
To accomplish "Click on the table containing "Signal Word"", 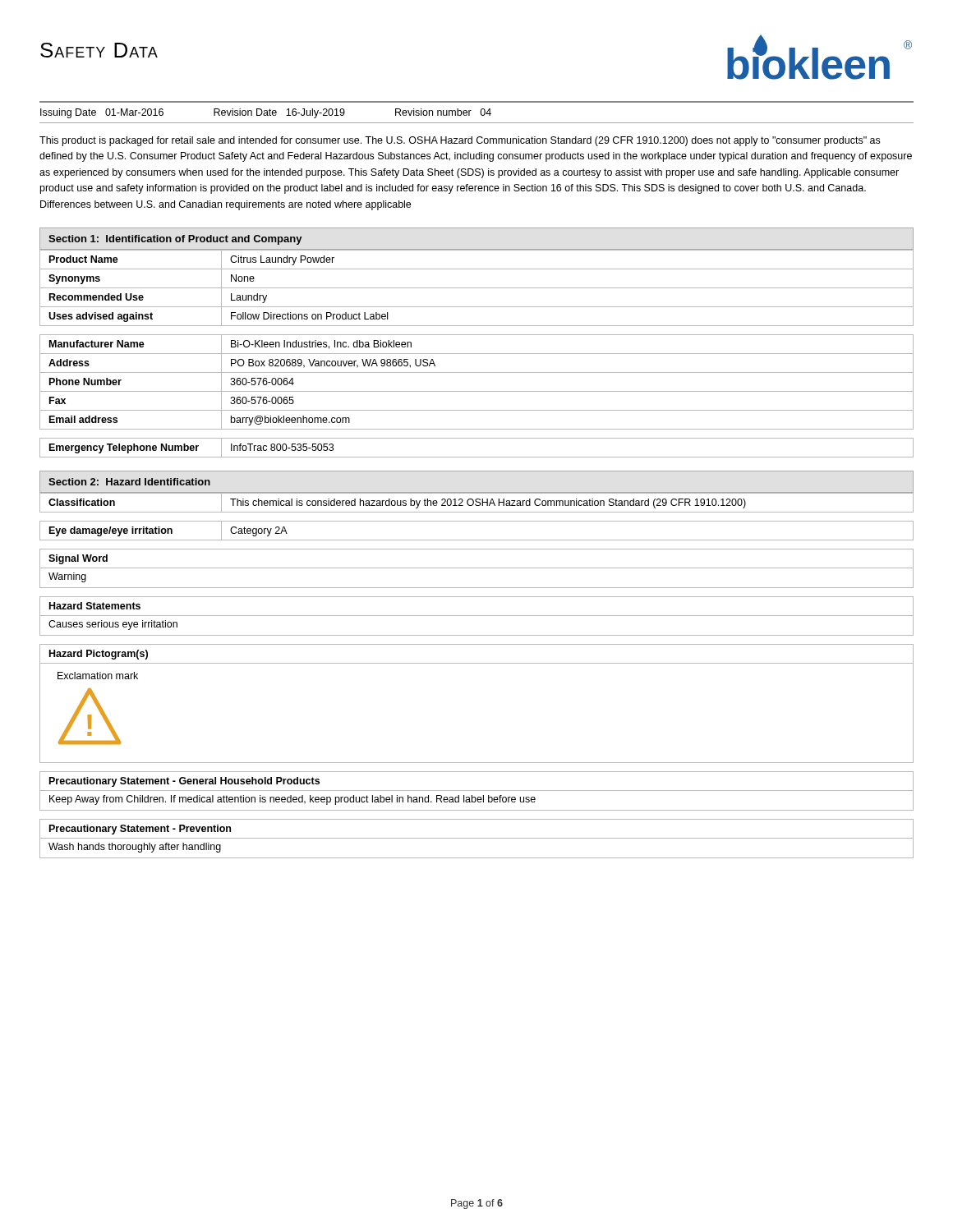I will [x=476, y=568].
